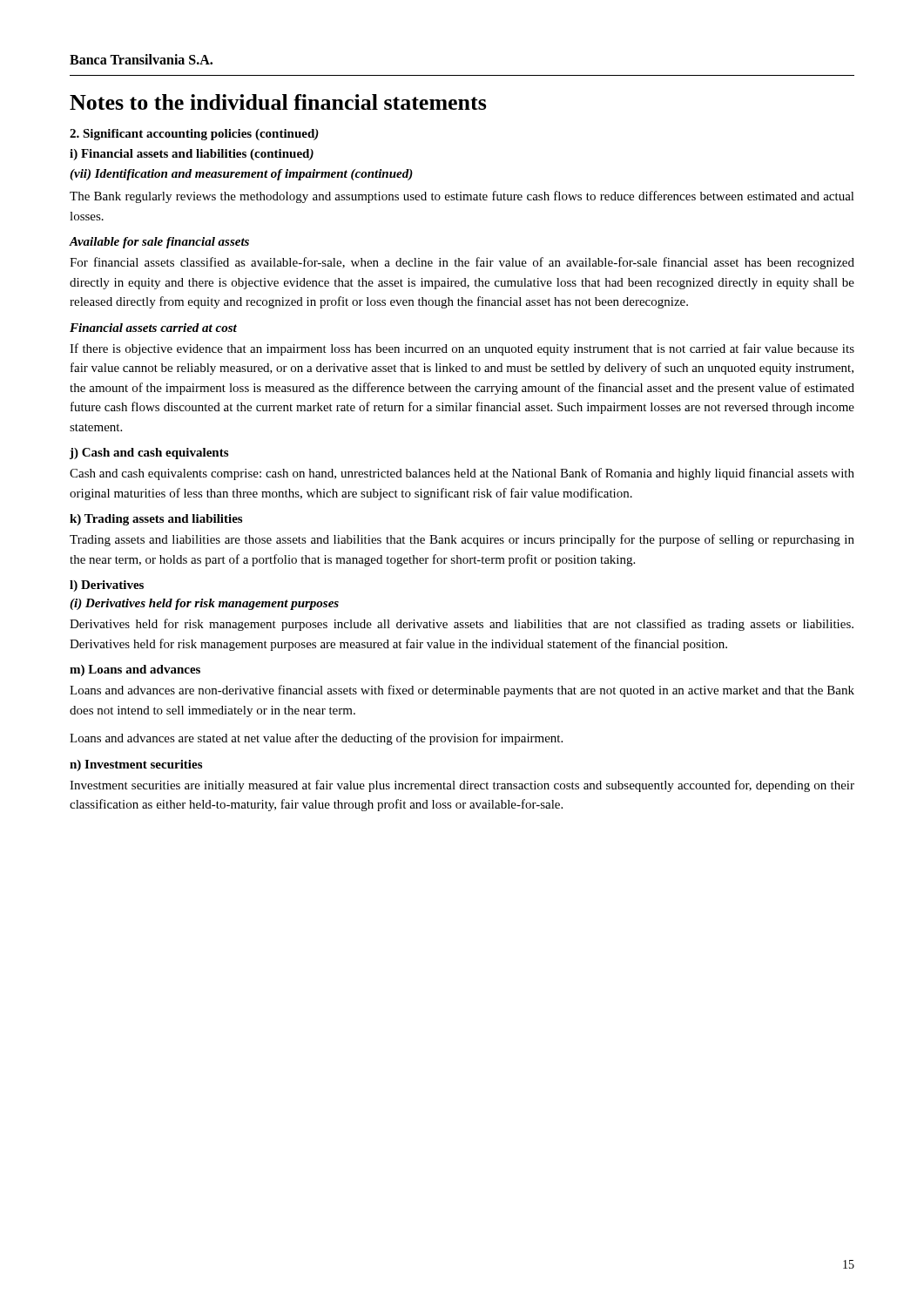Viewport: 924px width, 1307px height.
Task: Click the section header that begins "(vii) Identification and measurement of impairment"
Action: [x=241, y=173]
